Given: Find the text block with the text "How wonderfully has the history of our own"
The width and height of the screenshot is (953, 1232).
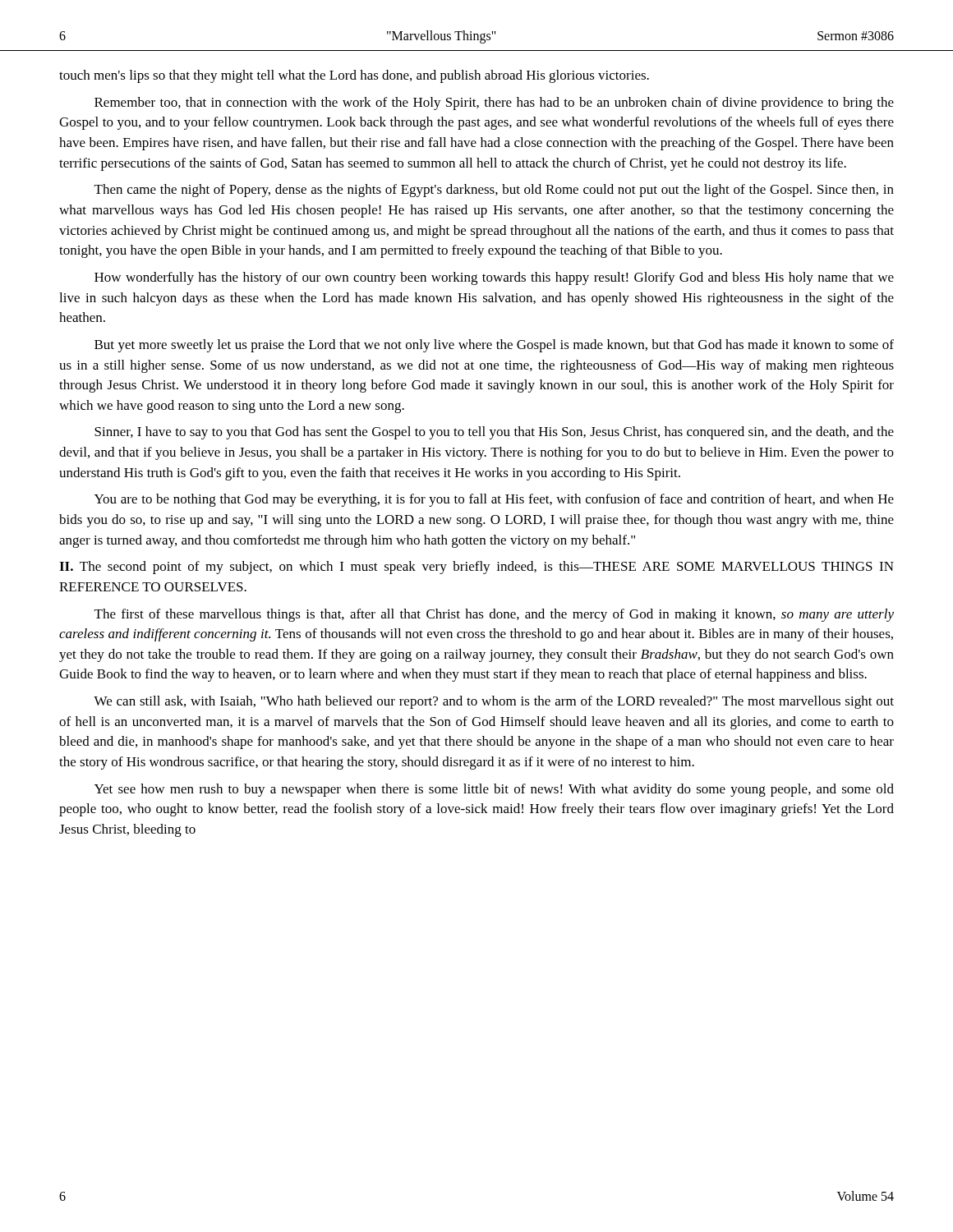Looking at the screenshot, I should (476, 298).
